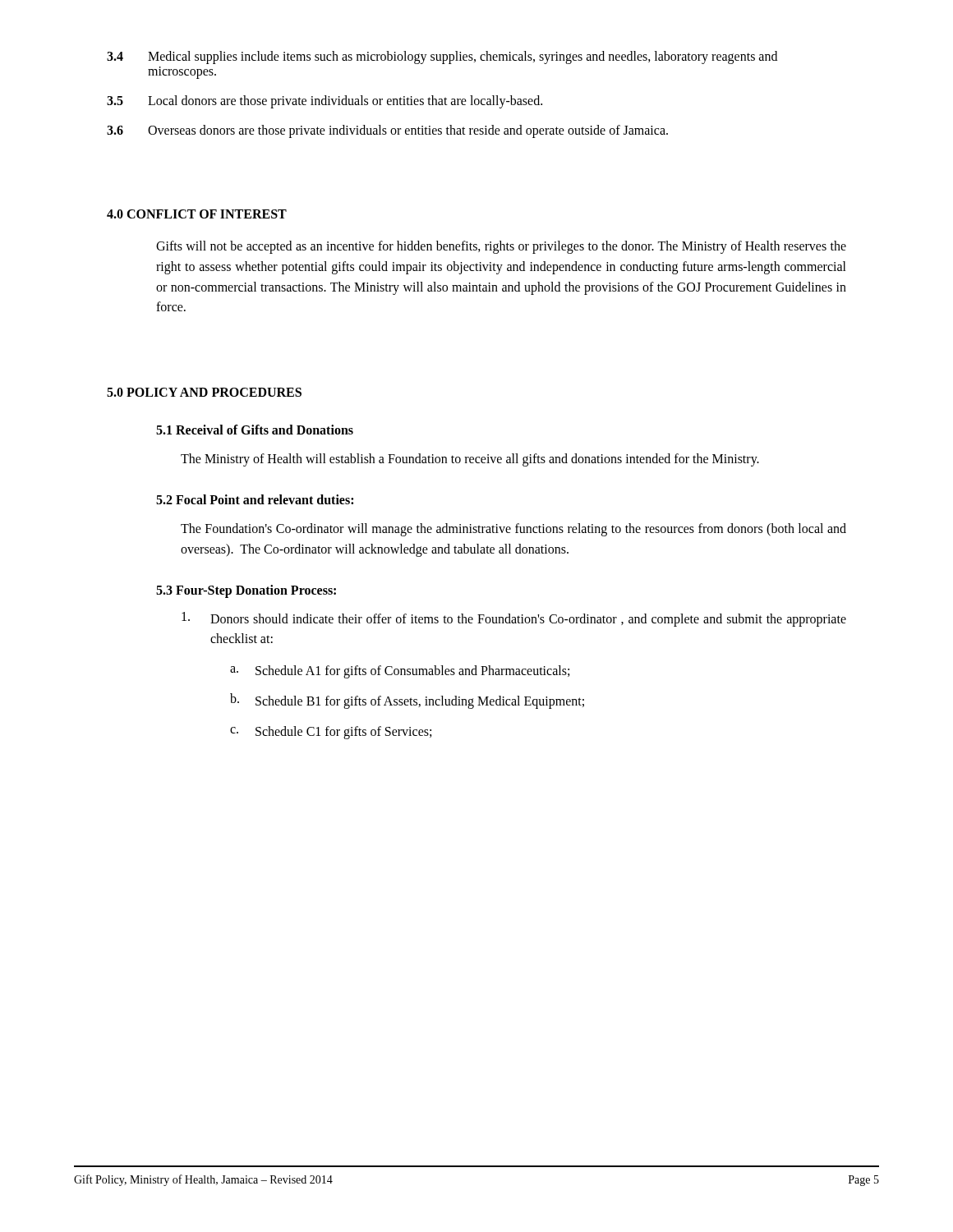Locate the passage starting "a. Schedule A1 for gifts of Consumables and"
Viewport: 953px width, 1232px height.
click(538, 672)
